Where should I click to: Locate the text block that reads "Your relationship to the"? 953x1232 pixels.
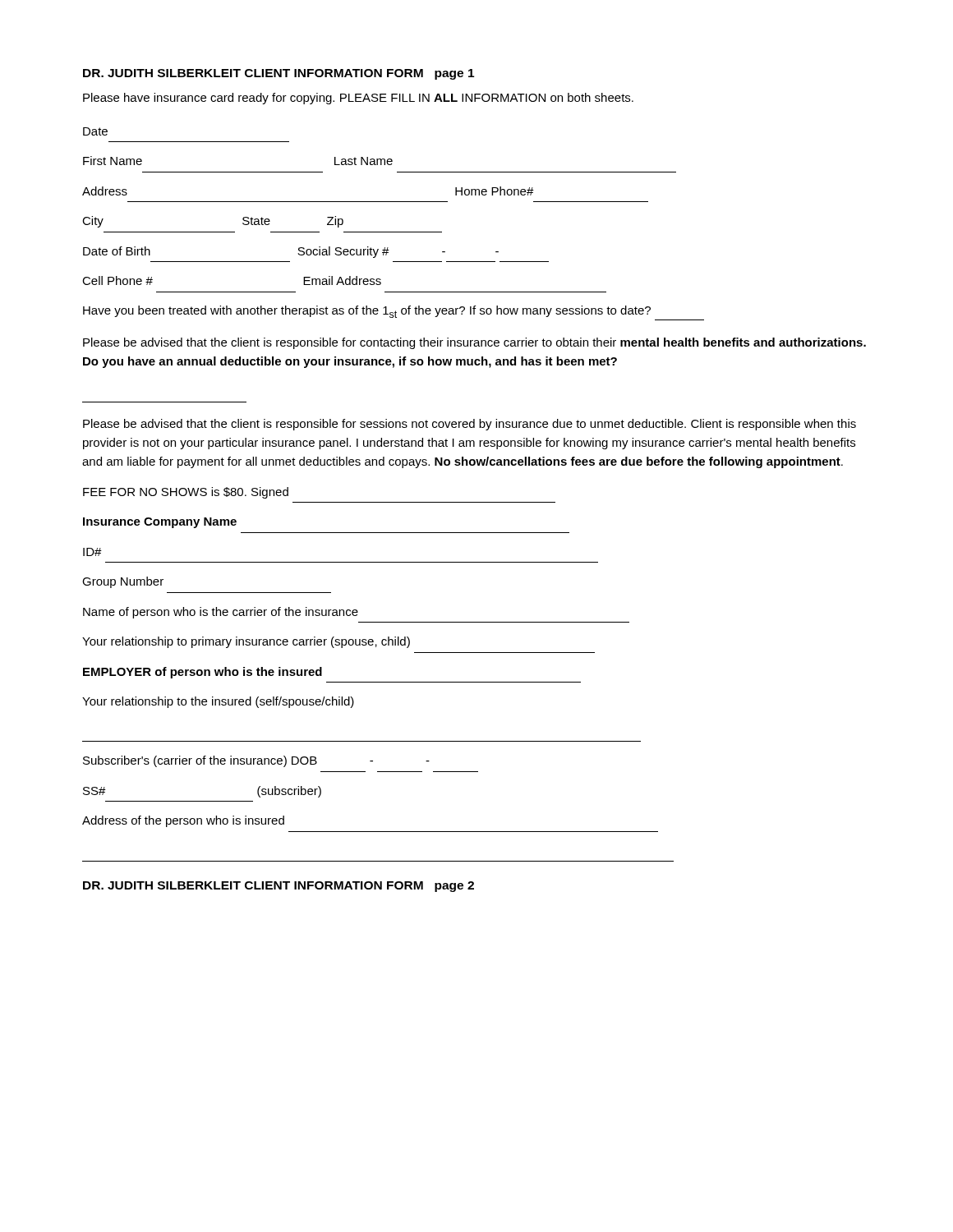tap(218, 701)
